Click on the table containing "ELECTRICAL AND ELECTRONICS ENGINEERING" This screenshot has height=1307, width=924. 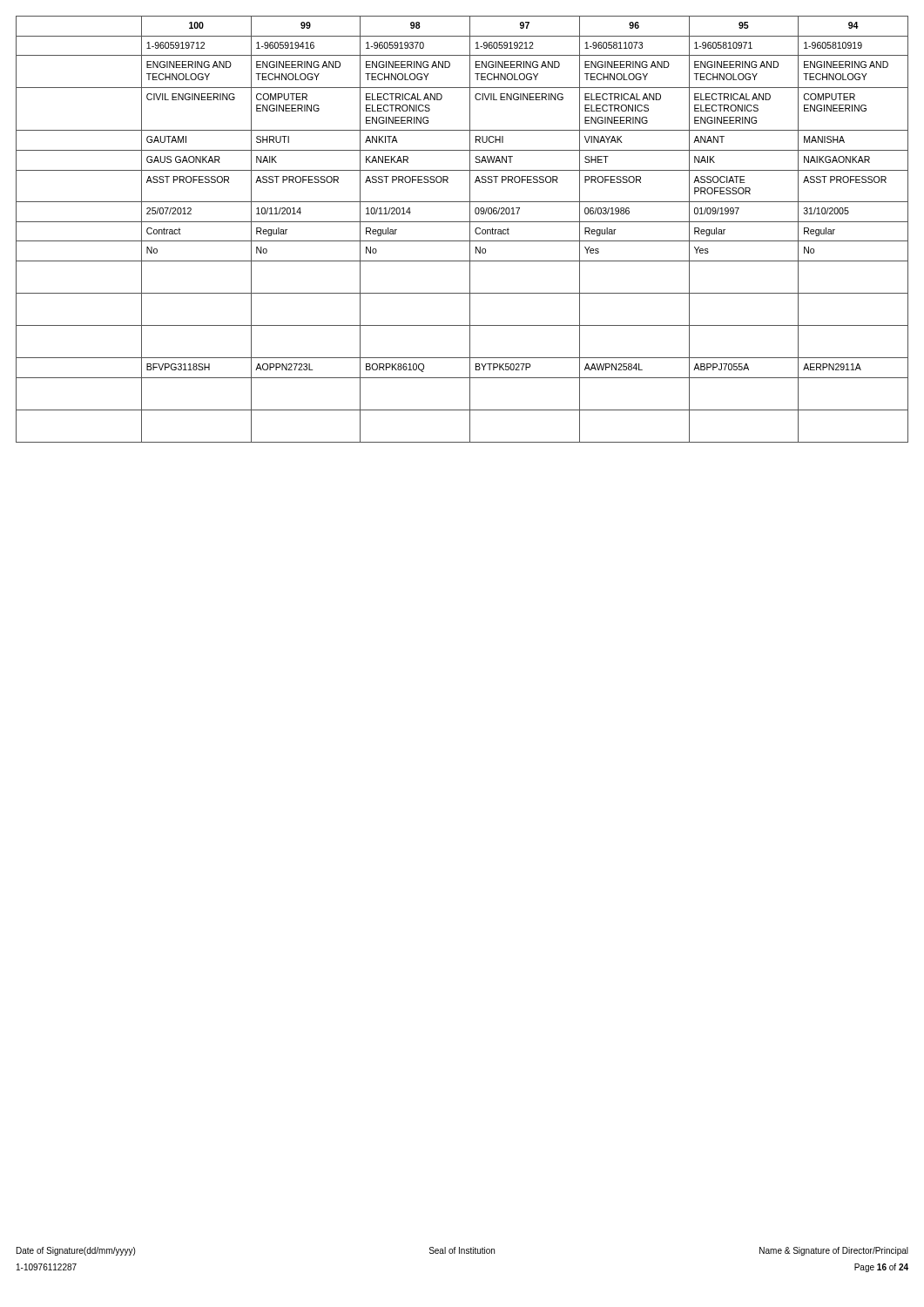coord(462,229)
